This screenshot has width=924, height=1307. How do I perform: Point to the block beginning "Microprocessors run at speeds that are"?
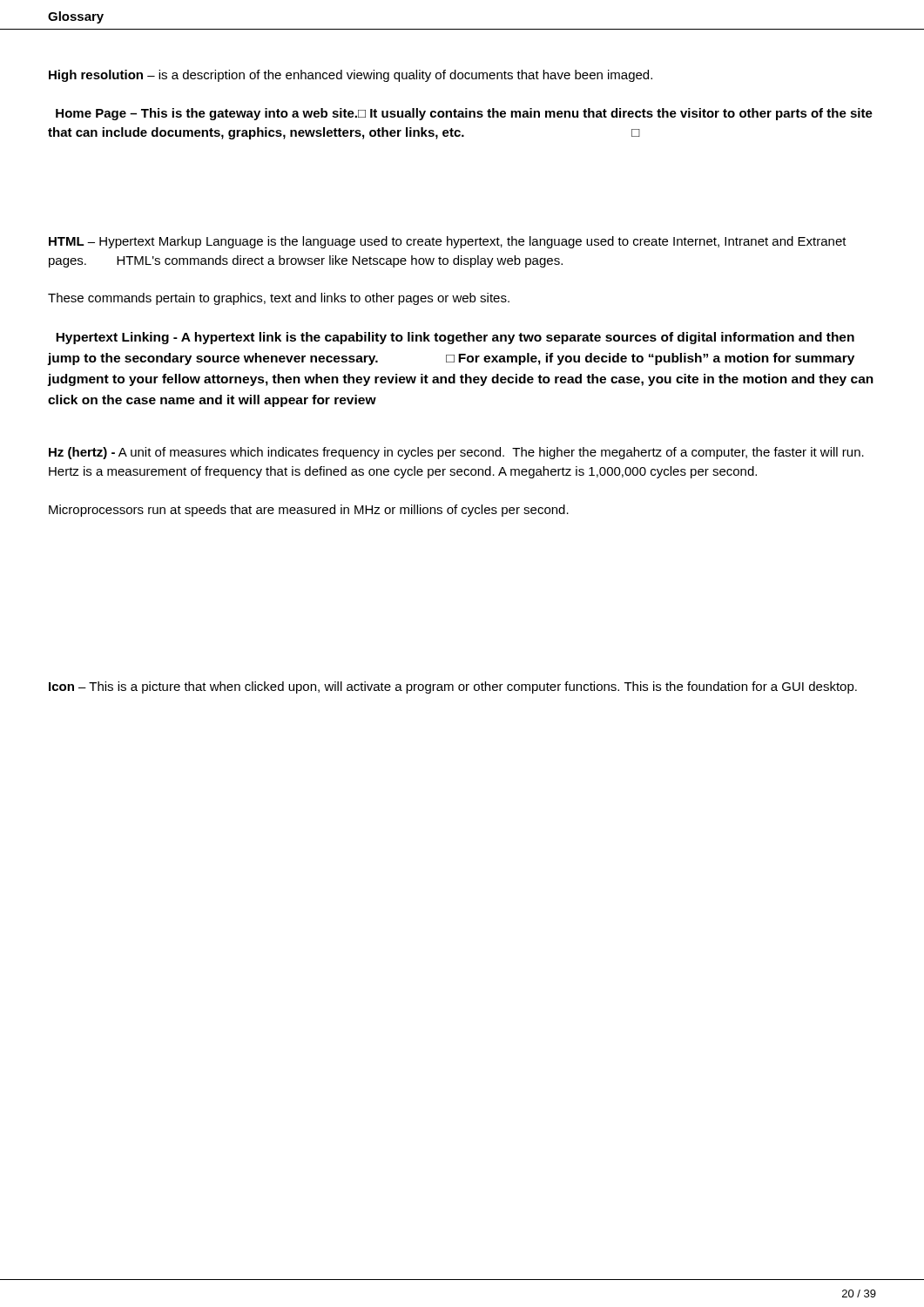pyautogui.click(x=309, y=509)
